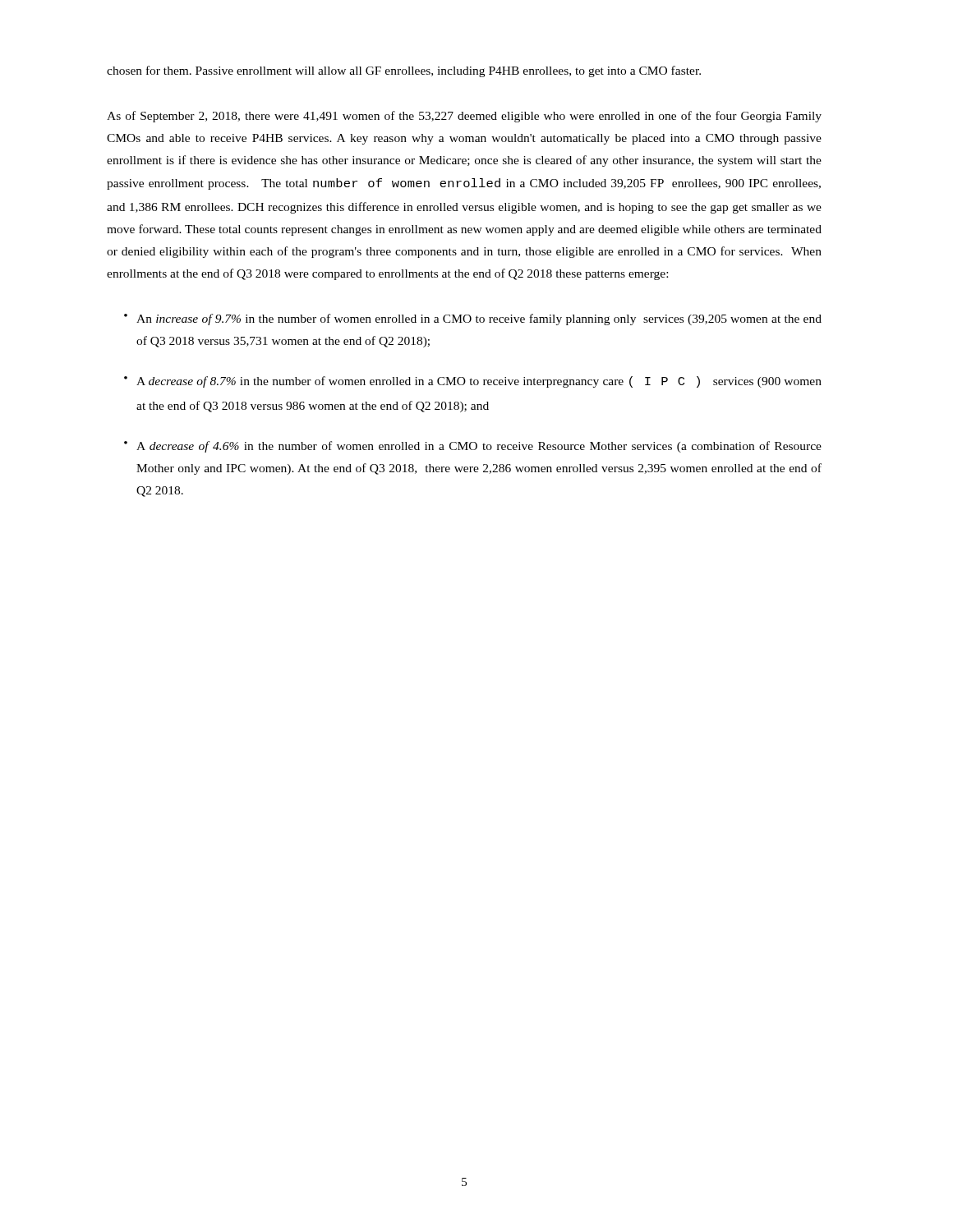Click the passage that begins "• An increase of 9.7%"
This screenshot has height=1232, width=953.
coord(468,330)
